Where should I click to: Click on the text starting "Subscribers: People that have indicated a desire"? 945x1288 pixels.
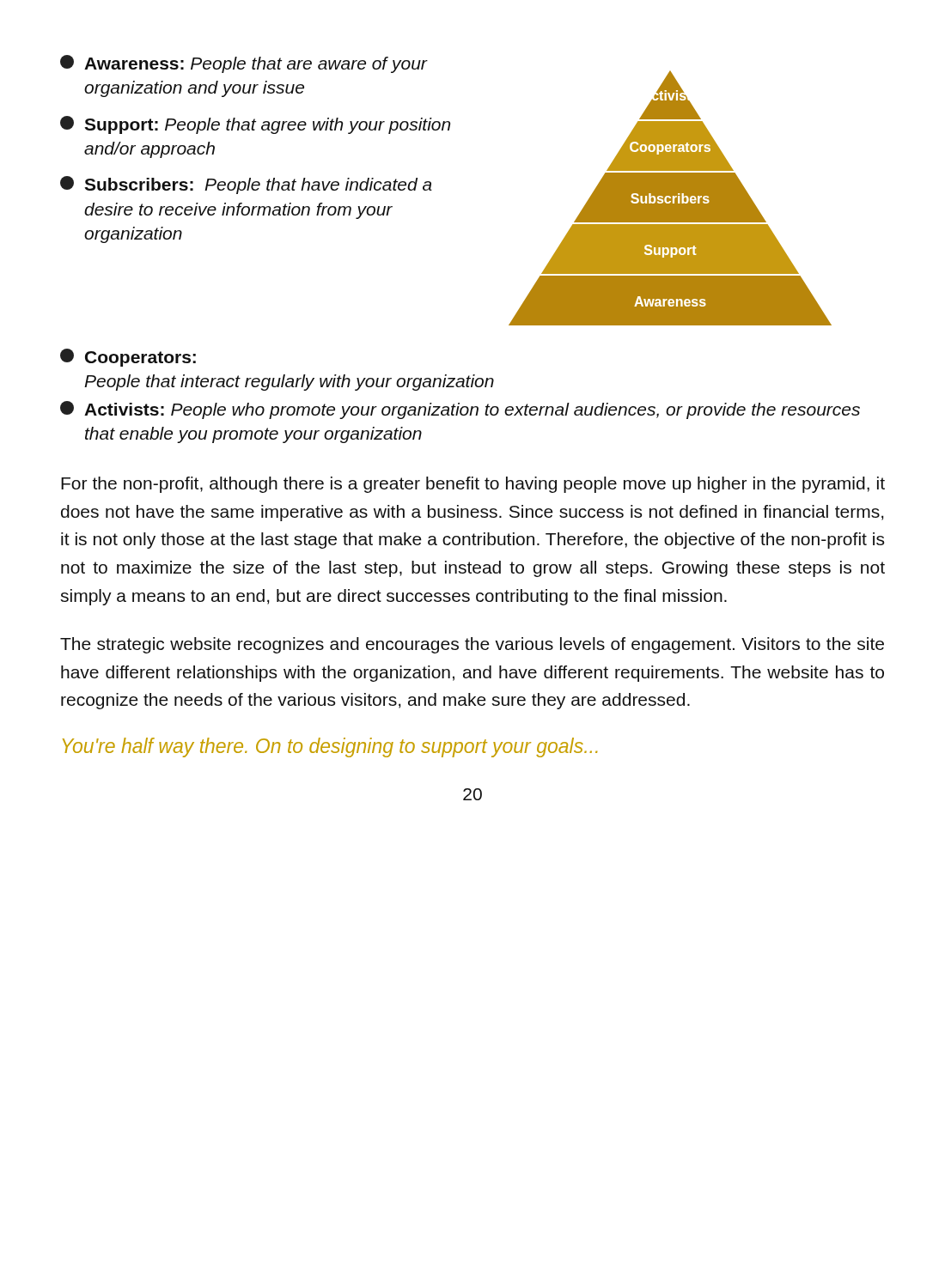click(266, 209)
